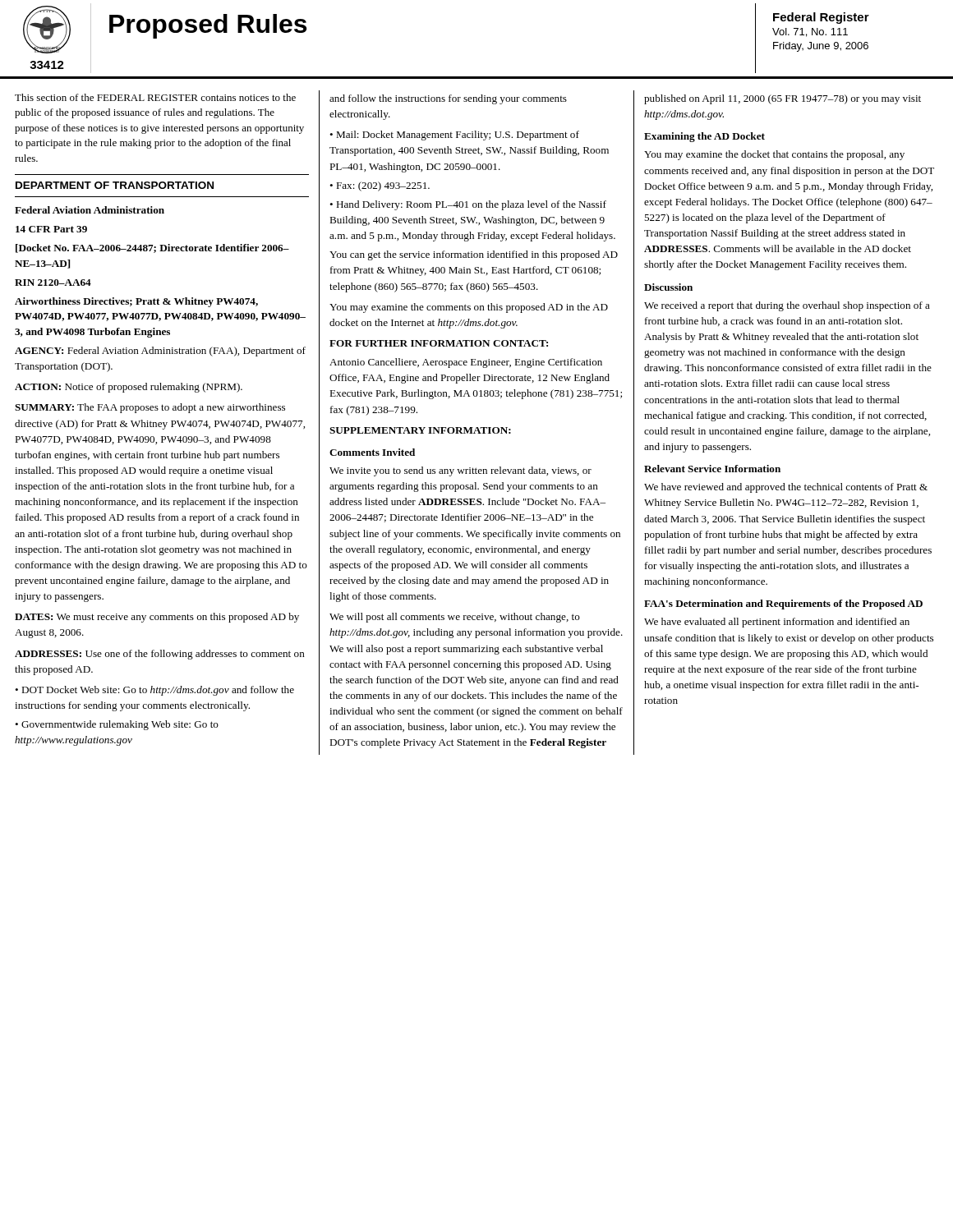The width and height of the screenshot is (953, 1232).
Task: Select the text block that says "AGENCY: Federal Aviation Administration (FAA), Department"
Action: (160, 358)
